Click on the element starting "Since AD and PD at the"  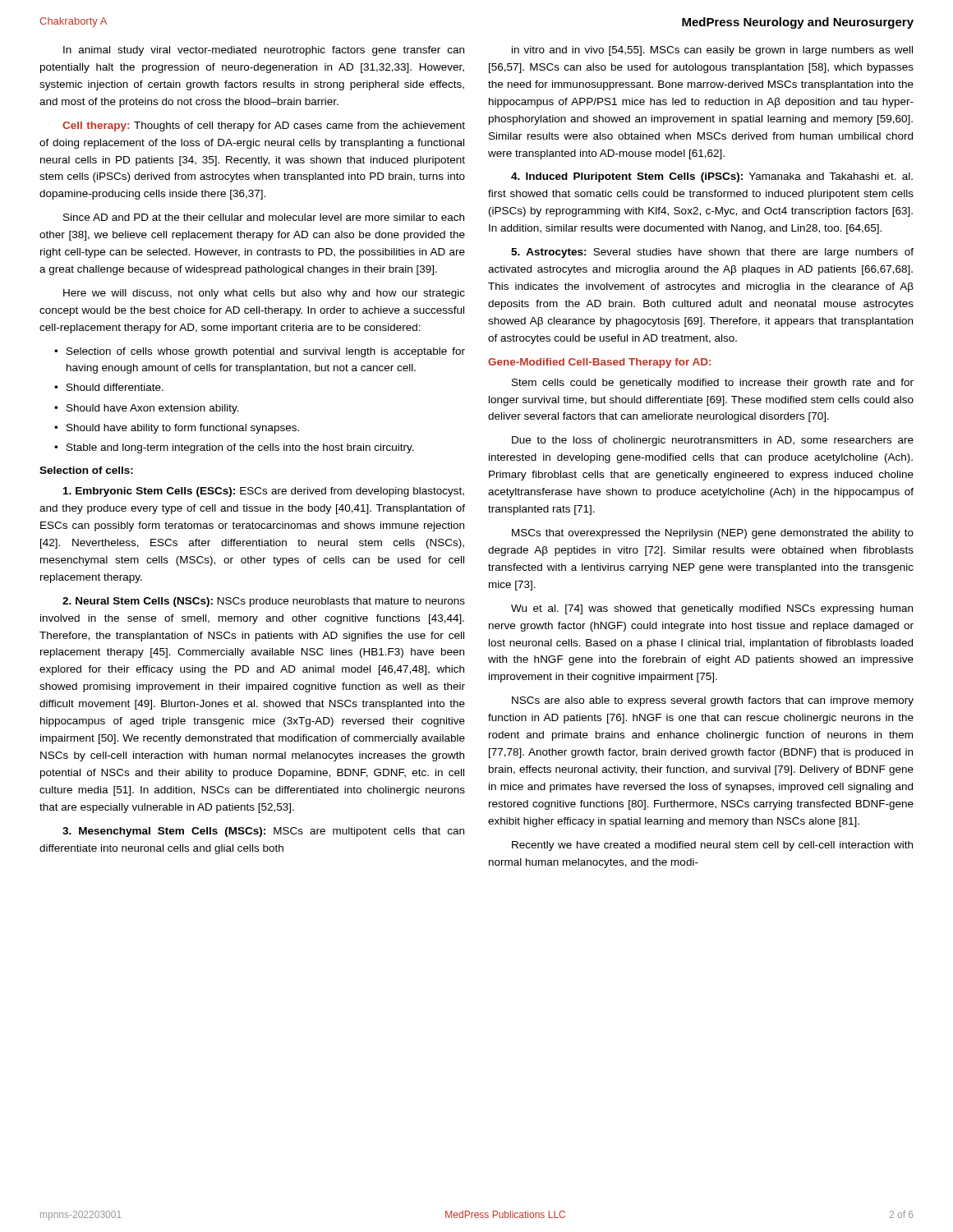(x=252, y=244)
